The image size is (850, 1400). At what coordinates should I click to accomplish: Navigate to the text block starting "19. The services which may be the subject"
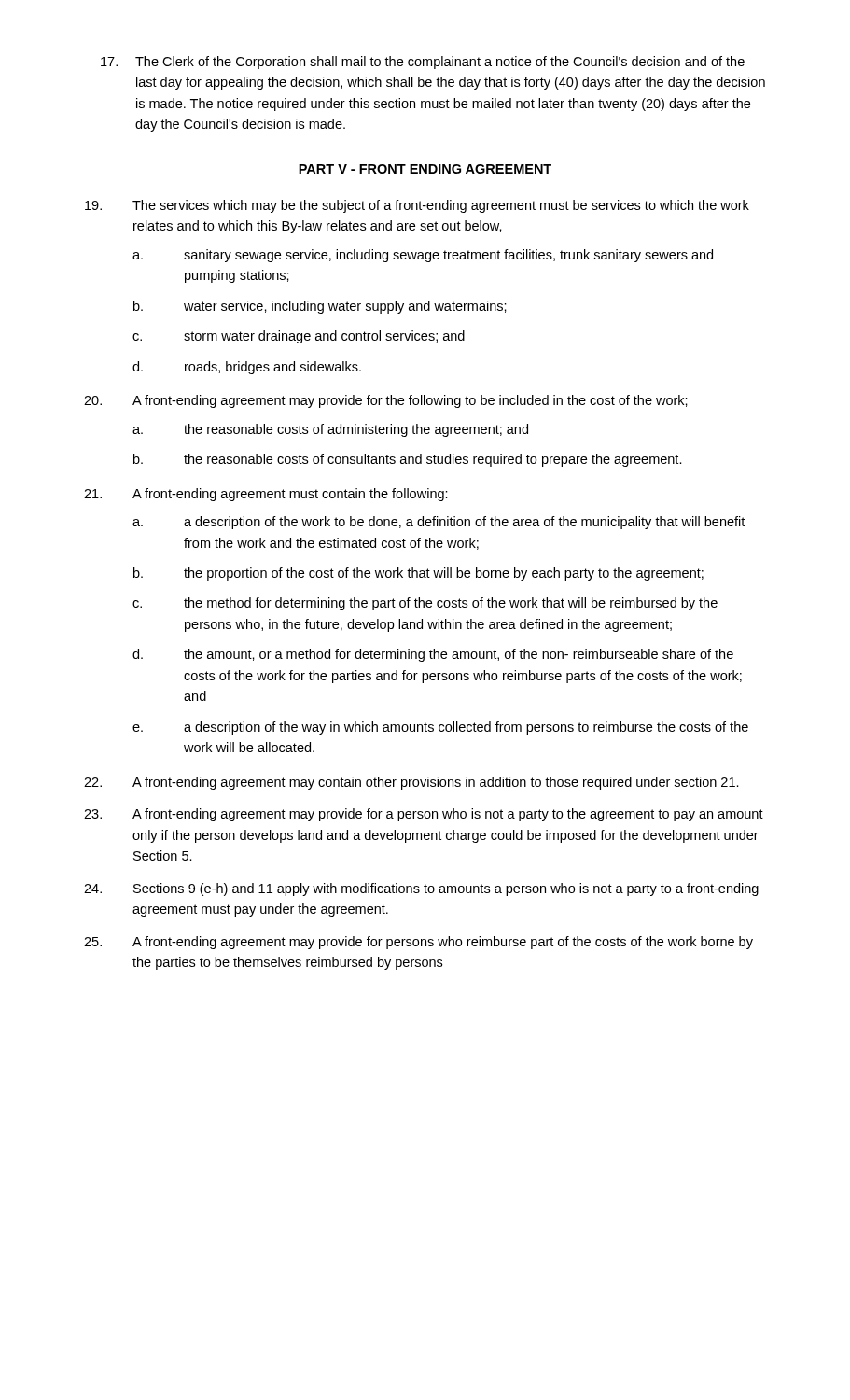click(425, 216)
